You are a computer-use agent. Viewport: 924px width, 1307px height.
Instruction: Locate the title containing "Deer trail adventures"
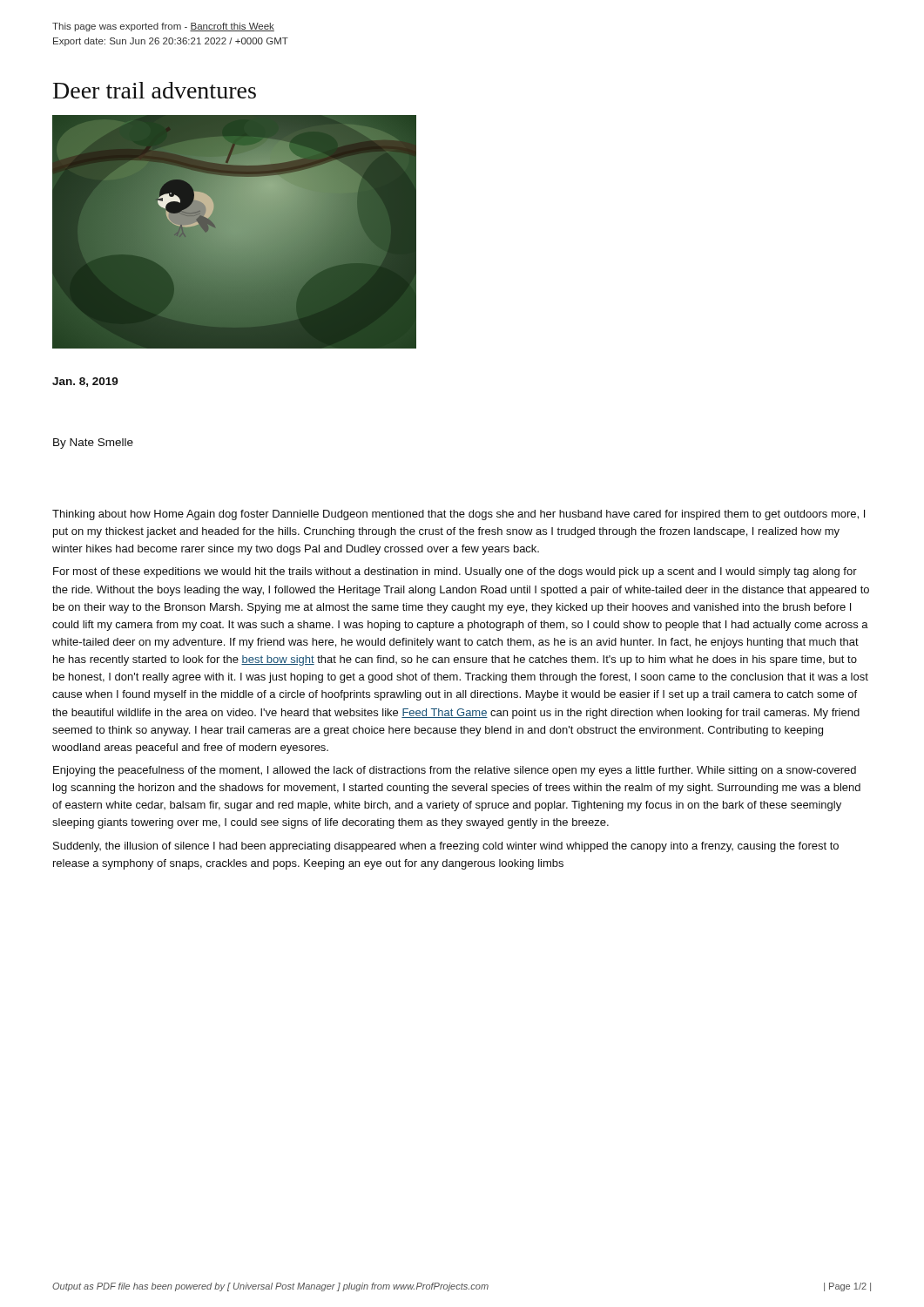[154, 90]
